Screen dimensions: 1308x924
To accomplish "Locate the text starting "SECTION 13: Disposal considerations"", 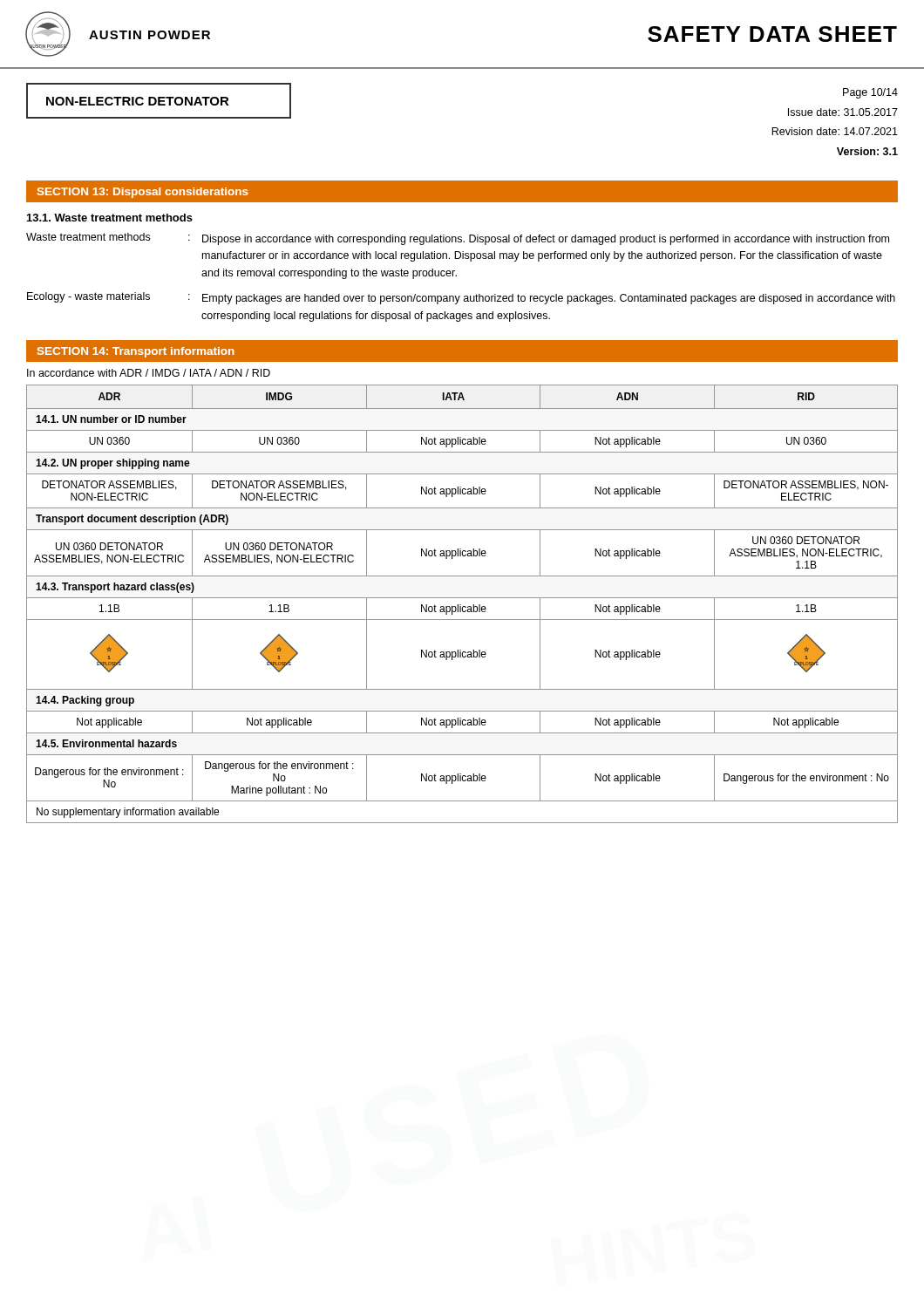I will pyautogui.click(x=143, y=191).
